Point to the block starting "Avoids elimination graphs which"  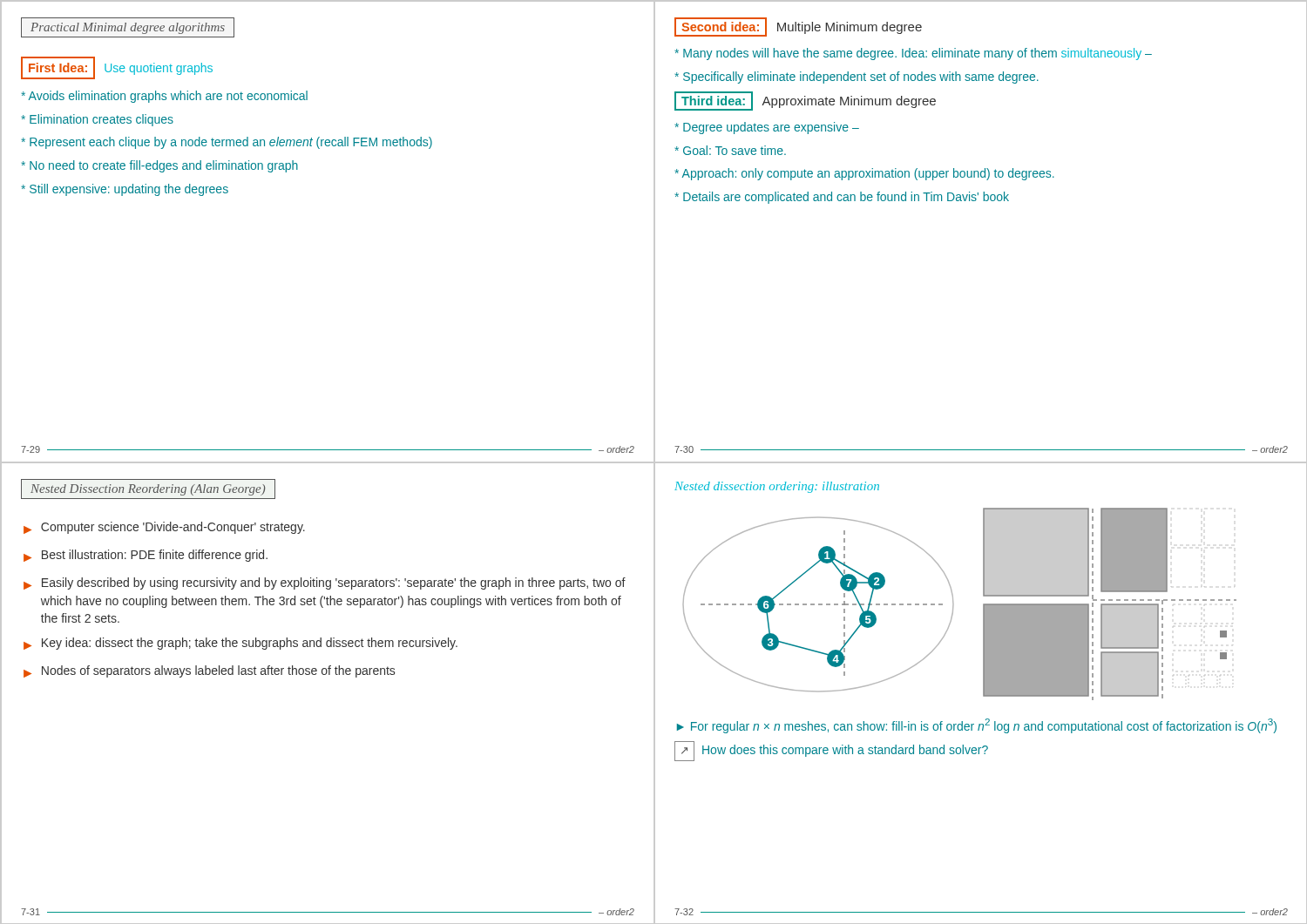165,96
